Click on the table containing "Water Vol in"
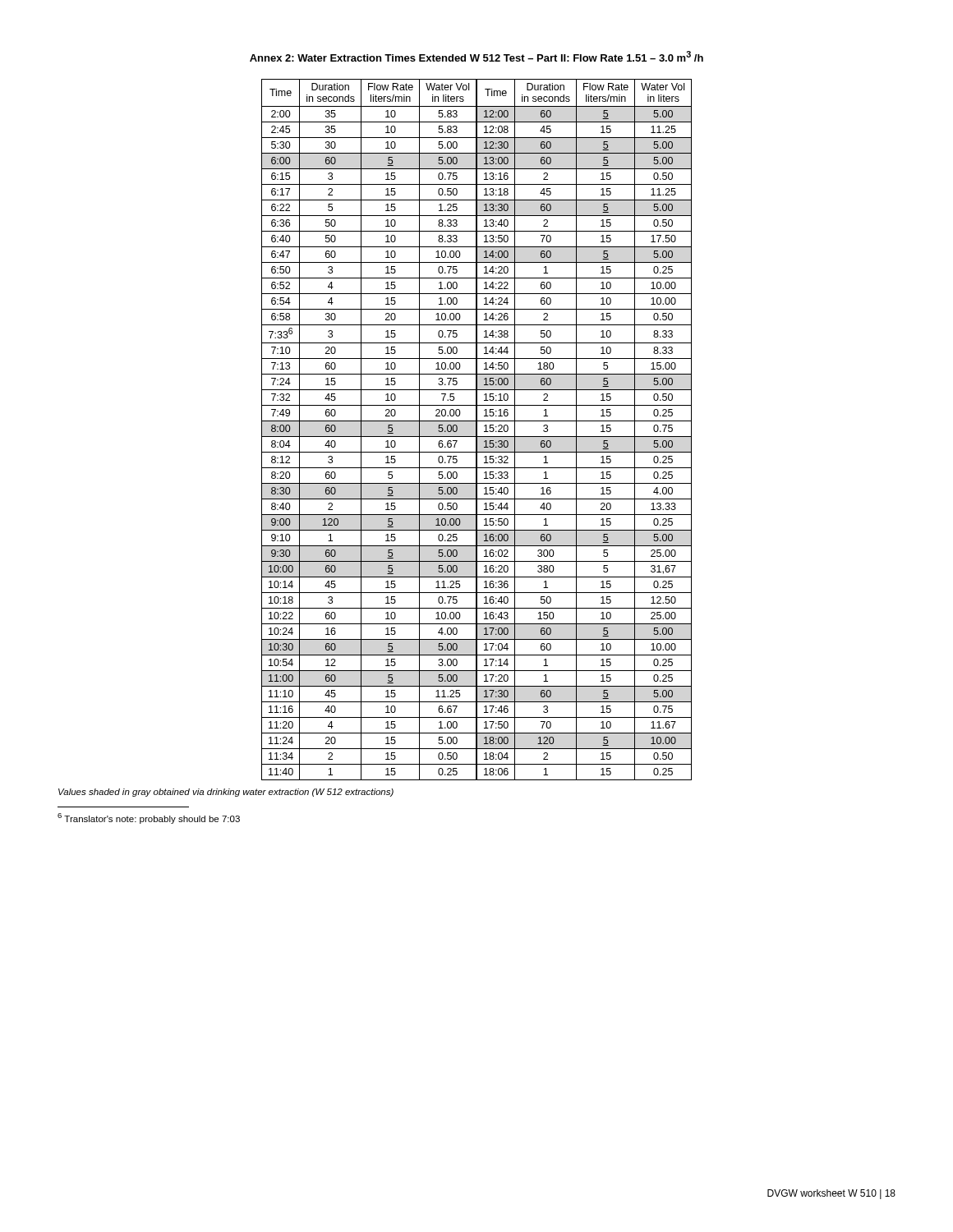The height and width of the screenshot is (1232, 953). click(x=476, y=430)
